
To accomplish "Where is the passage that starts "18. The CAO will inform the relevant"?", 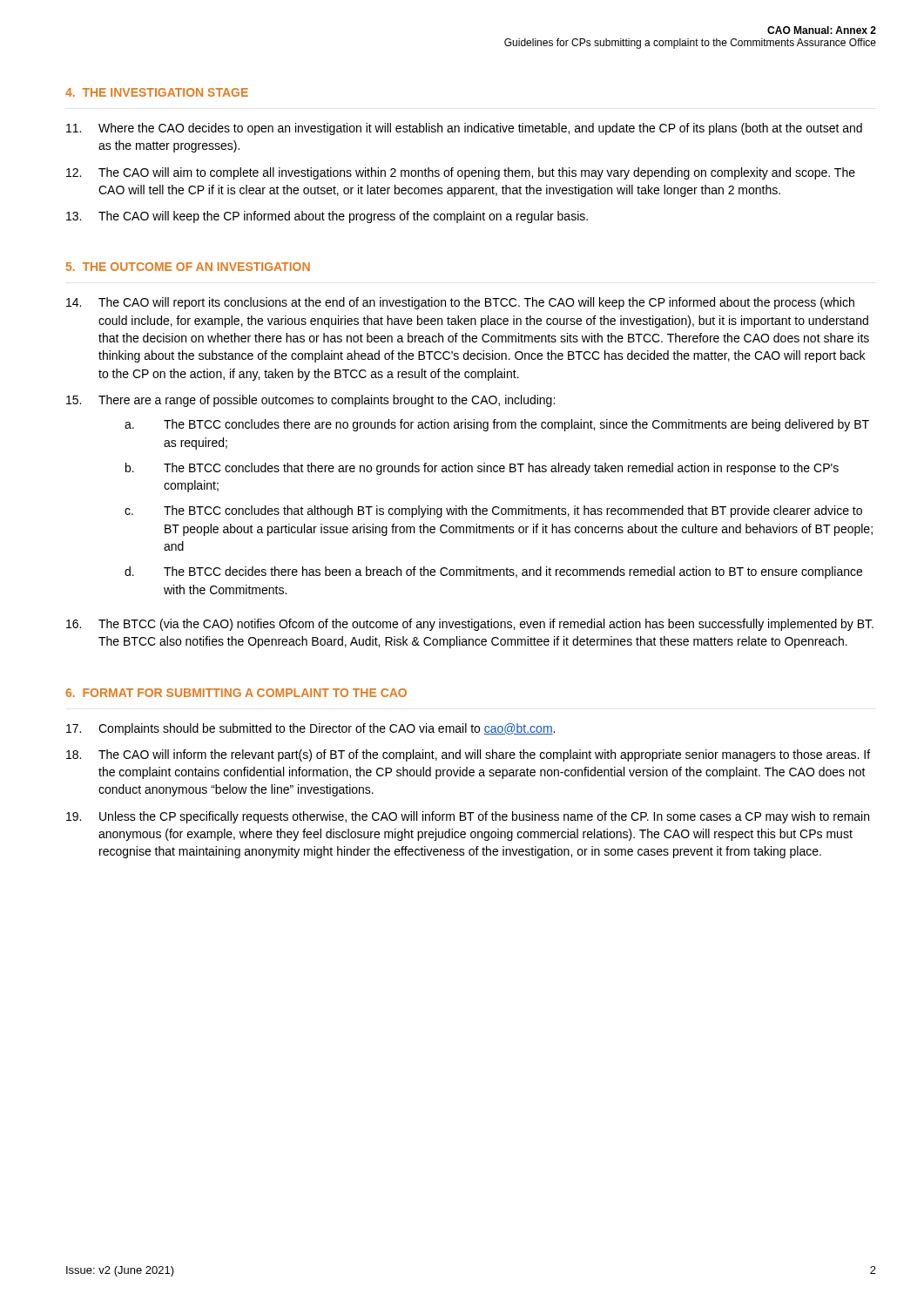I will pos(471,772).
